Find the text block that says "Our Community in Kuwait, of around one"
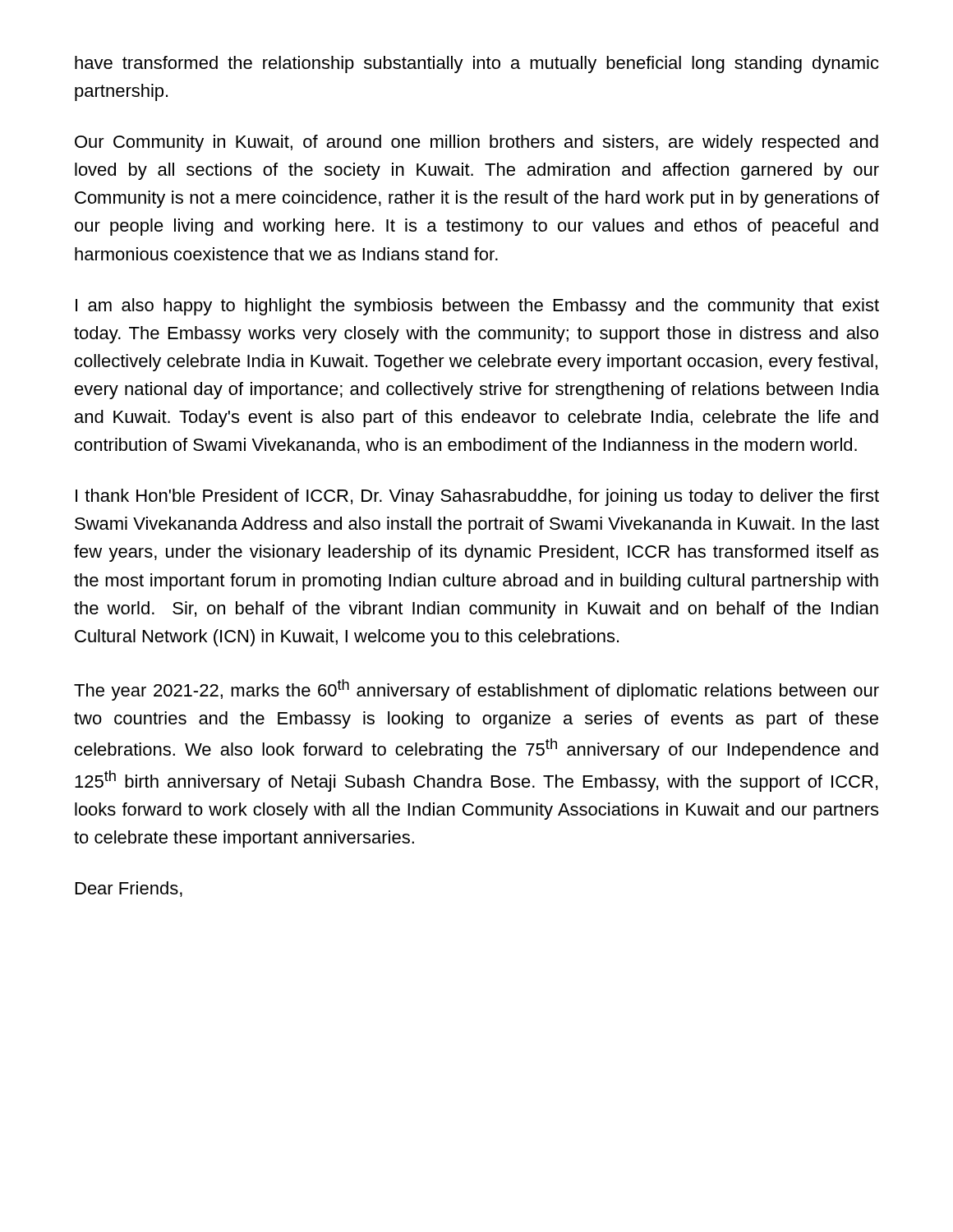Viewport: 953px width, 1232px height. pos(476,198)
